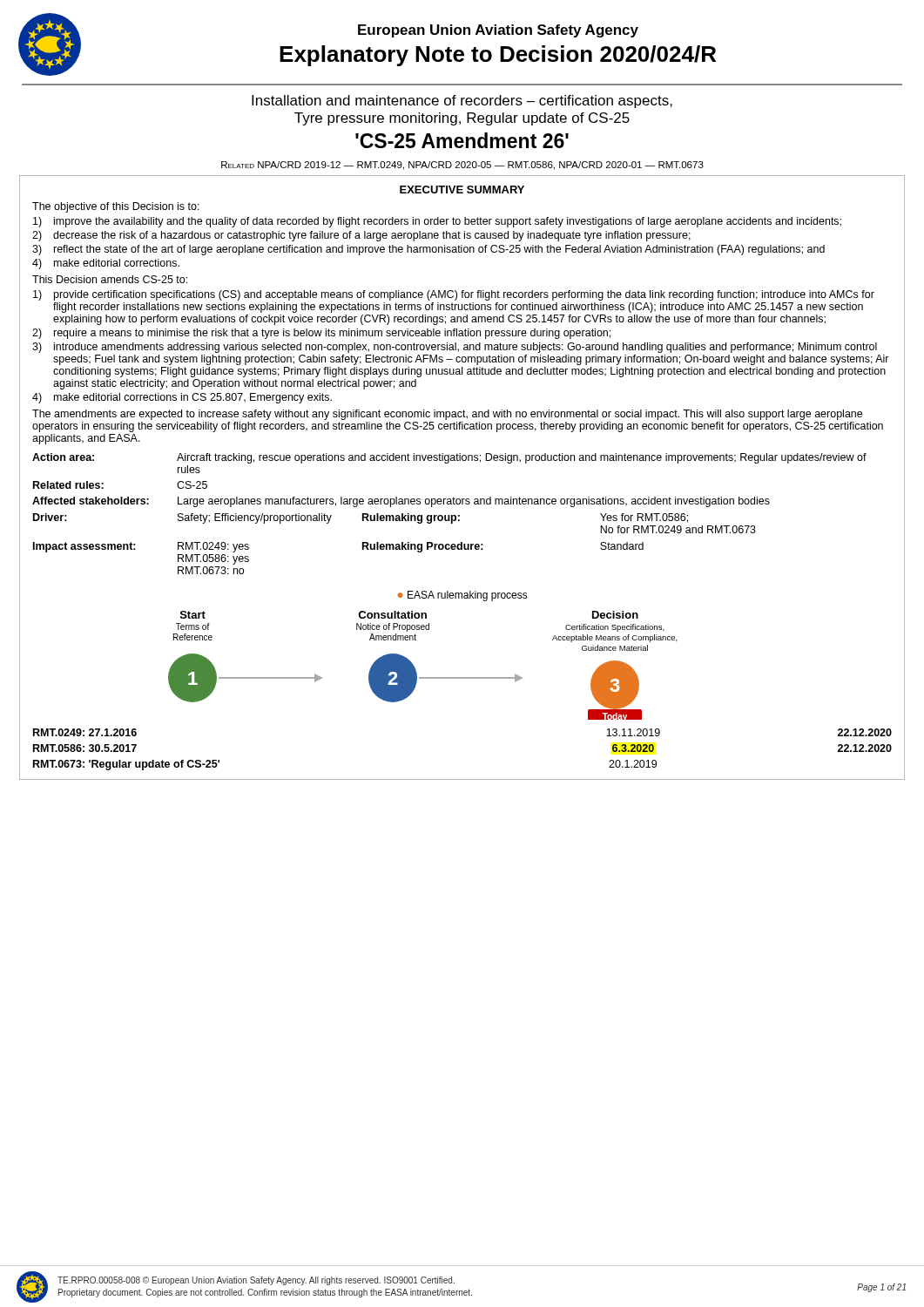Click on the text starting "The amendments are"

click(x=458, y=426)
